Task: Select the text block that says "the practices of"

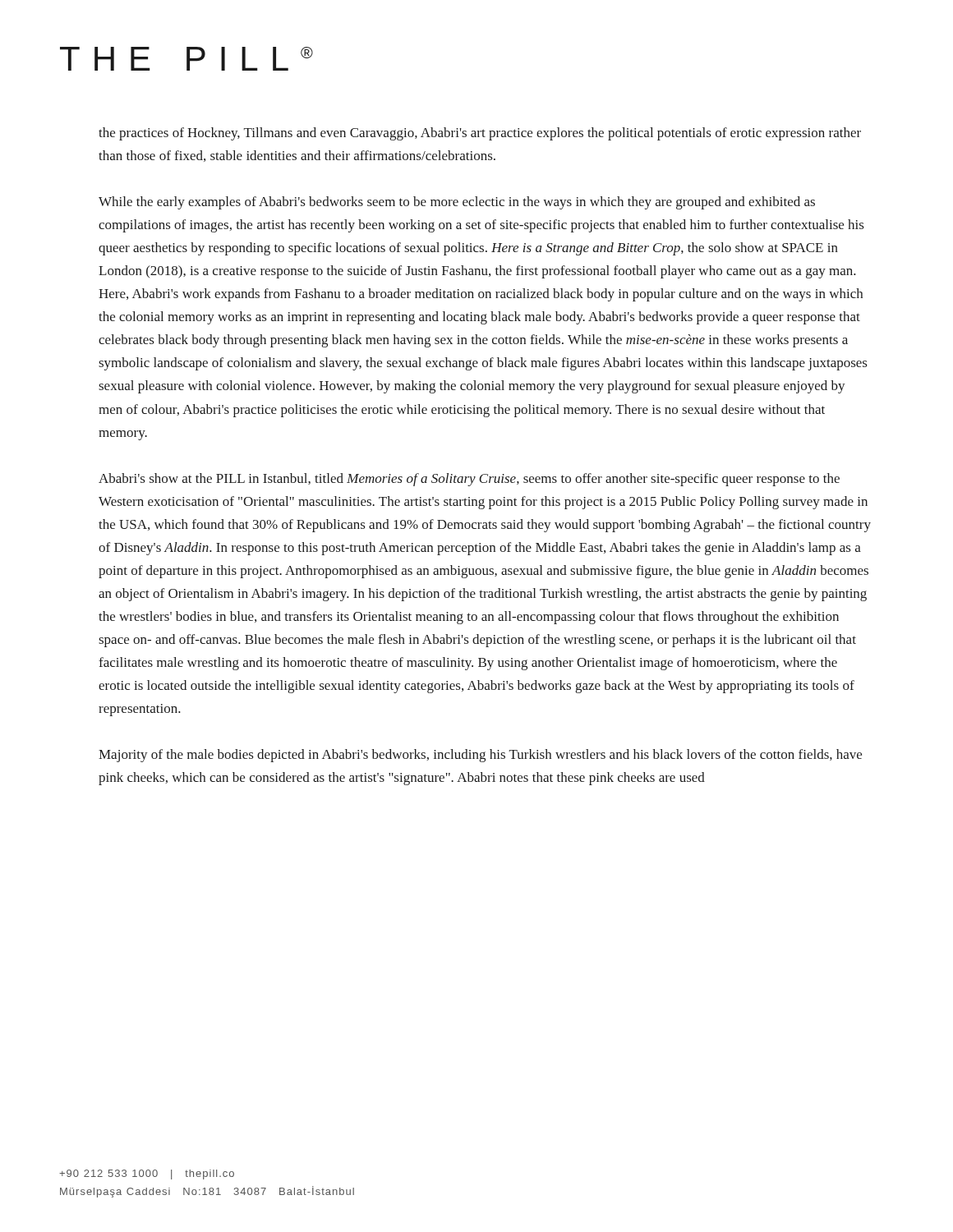Action: coord(480,144)
